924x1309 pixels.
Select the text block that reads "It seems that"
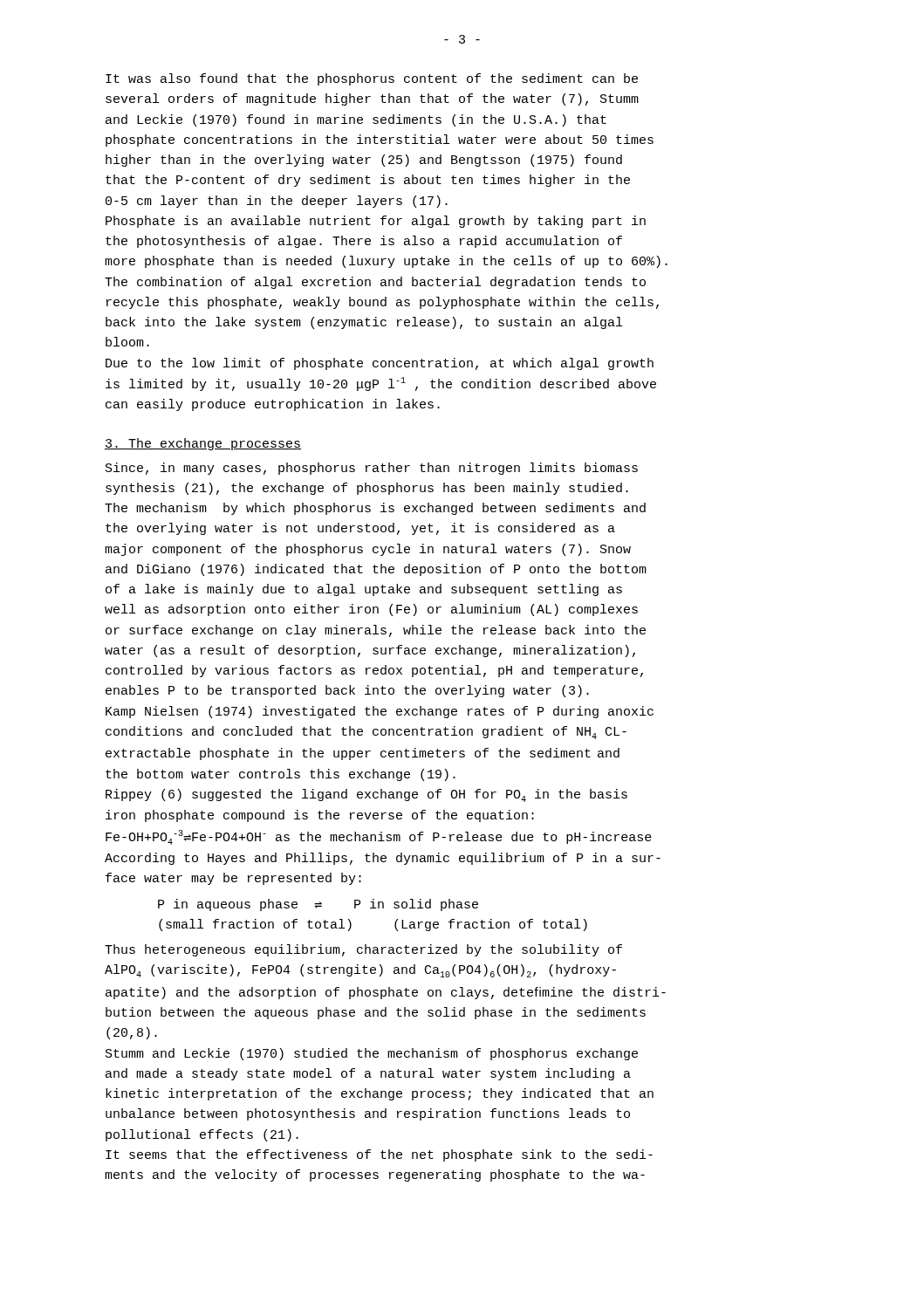380,1166
